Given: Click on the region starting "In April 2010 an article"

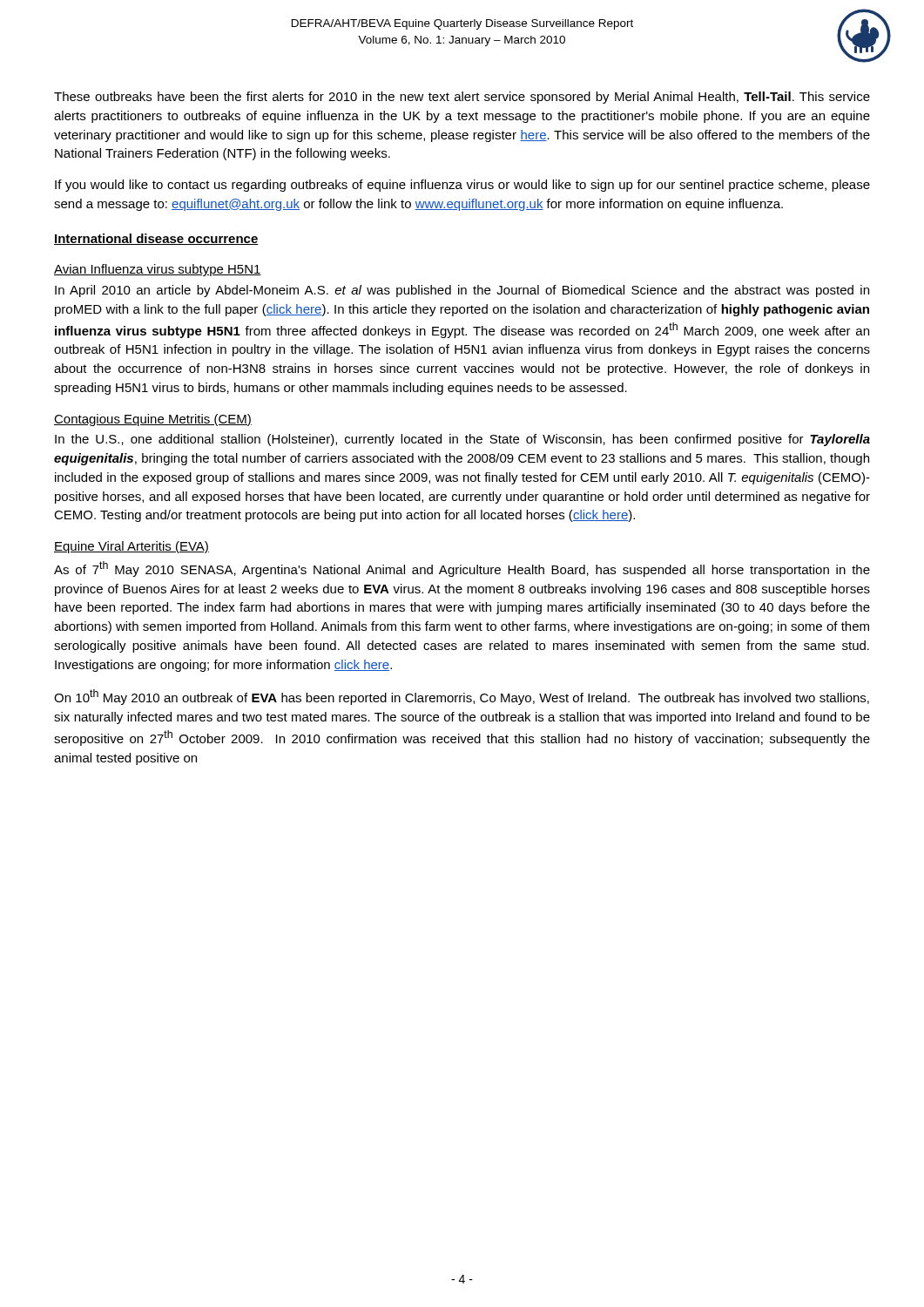Looking at the screenshot, I should pyautogui.click(x=462, y=339).
